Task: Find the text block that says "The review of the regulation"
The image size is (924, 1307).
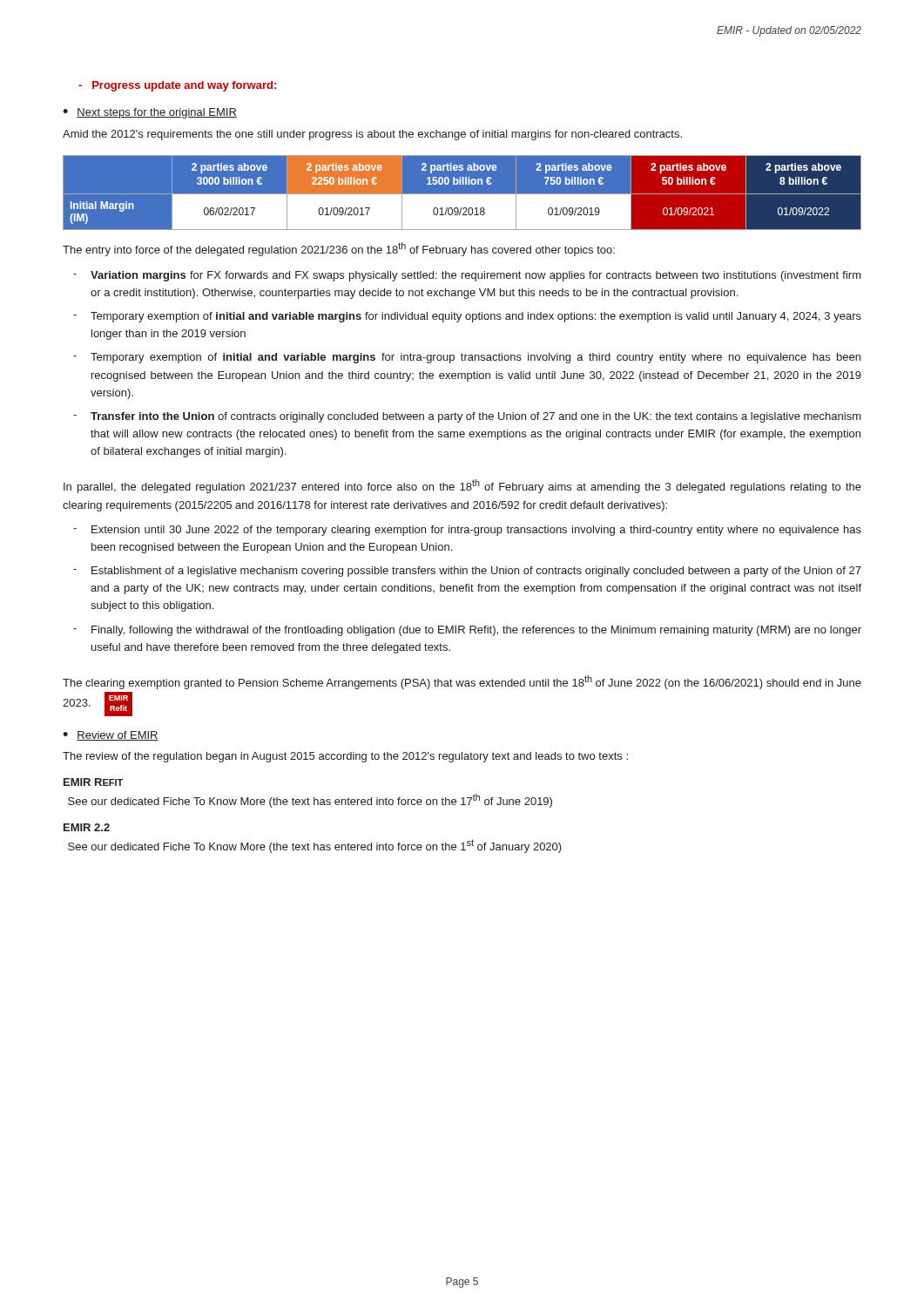Action: click(346, 756)
